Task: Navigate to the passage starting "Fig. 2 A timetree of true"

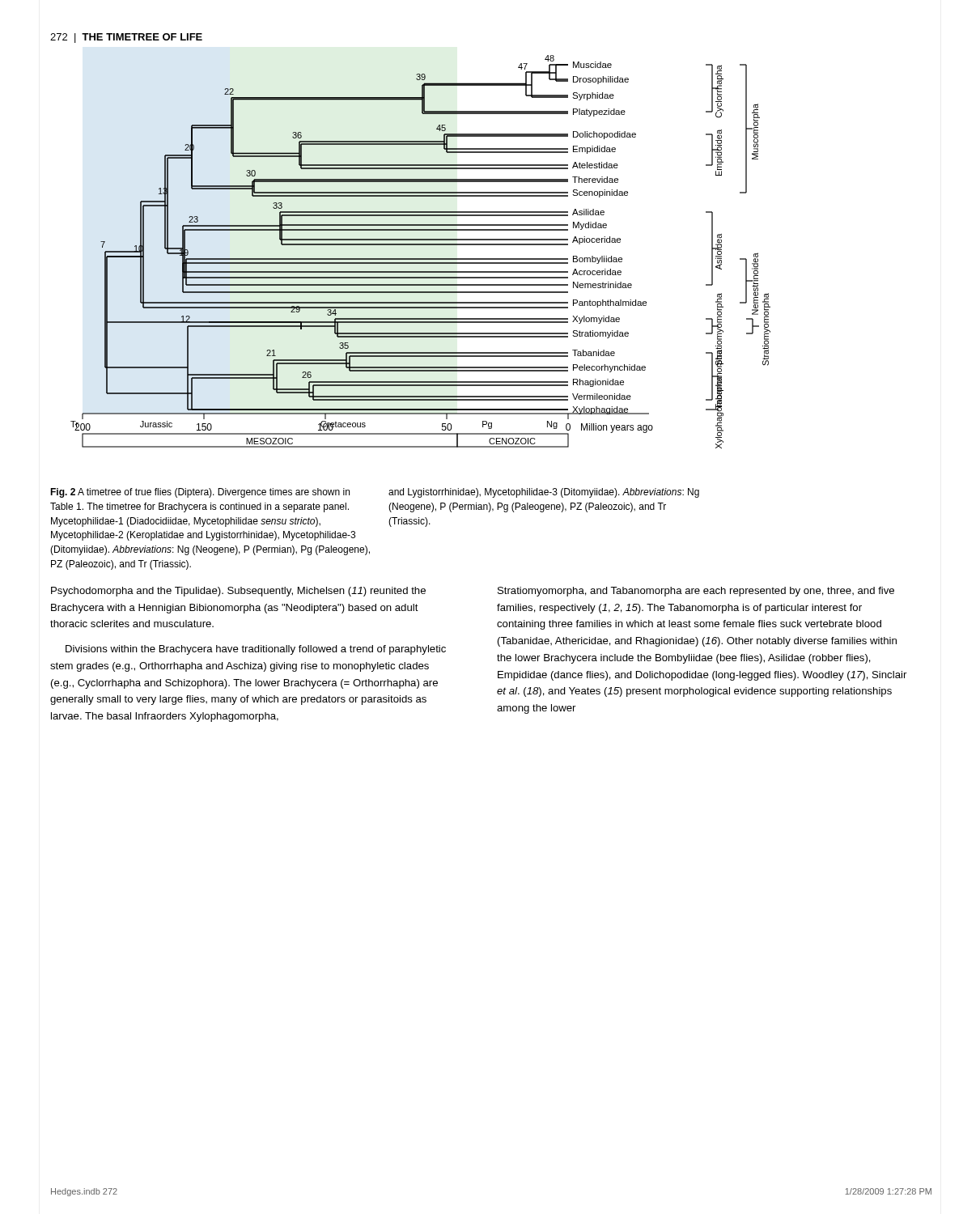Action: pyautogui.click(x=210, y=528)
